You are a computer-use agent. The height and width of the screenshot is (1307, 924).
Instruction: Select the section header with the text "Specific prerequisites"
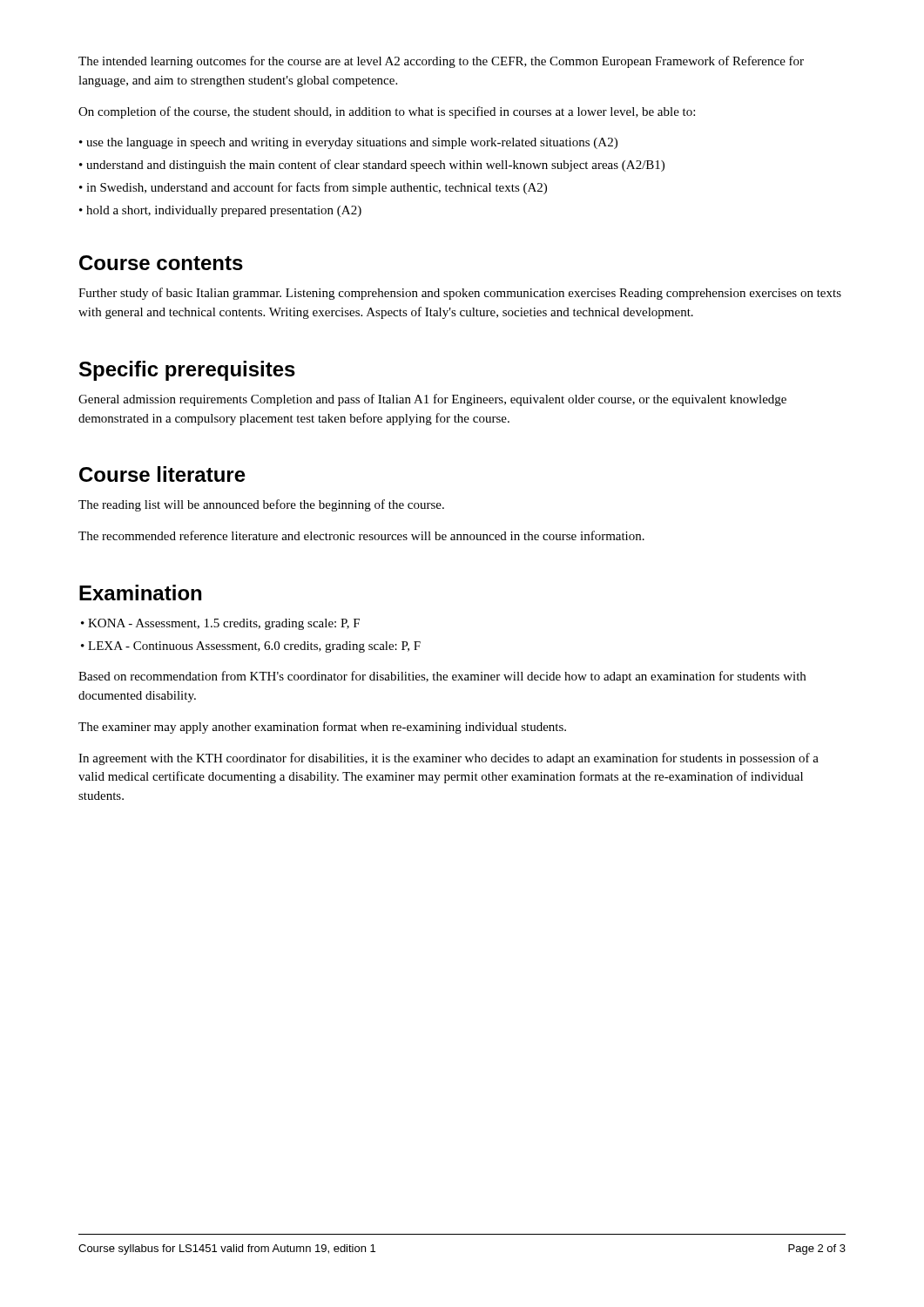tap(187, 371)
